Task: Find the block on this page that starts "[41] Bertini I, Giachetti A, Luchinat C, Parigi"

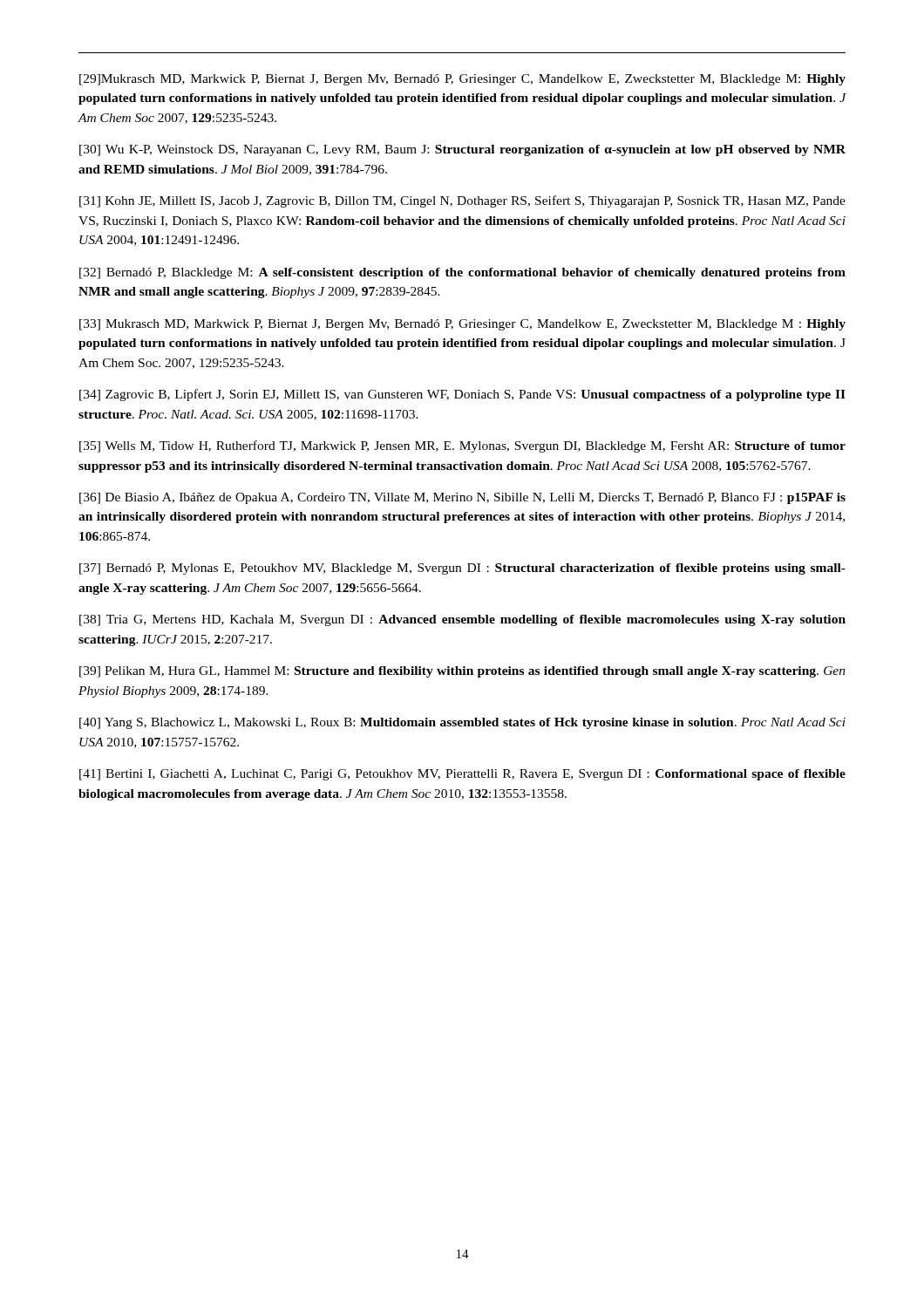Action: [462, 784]
